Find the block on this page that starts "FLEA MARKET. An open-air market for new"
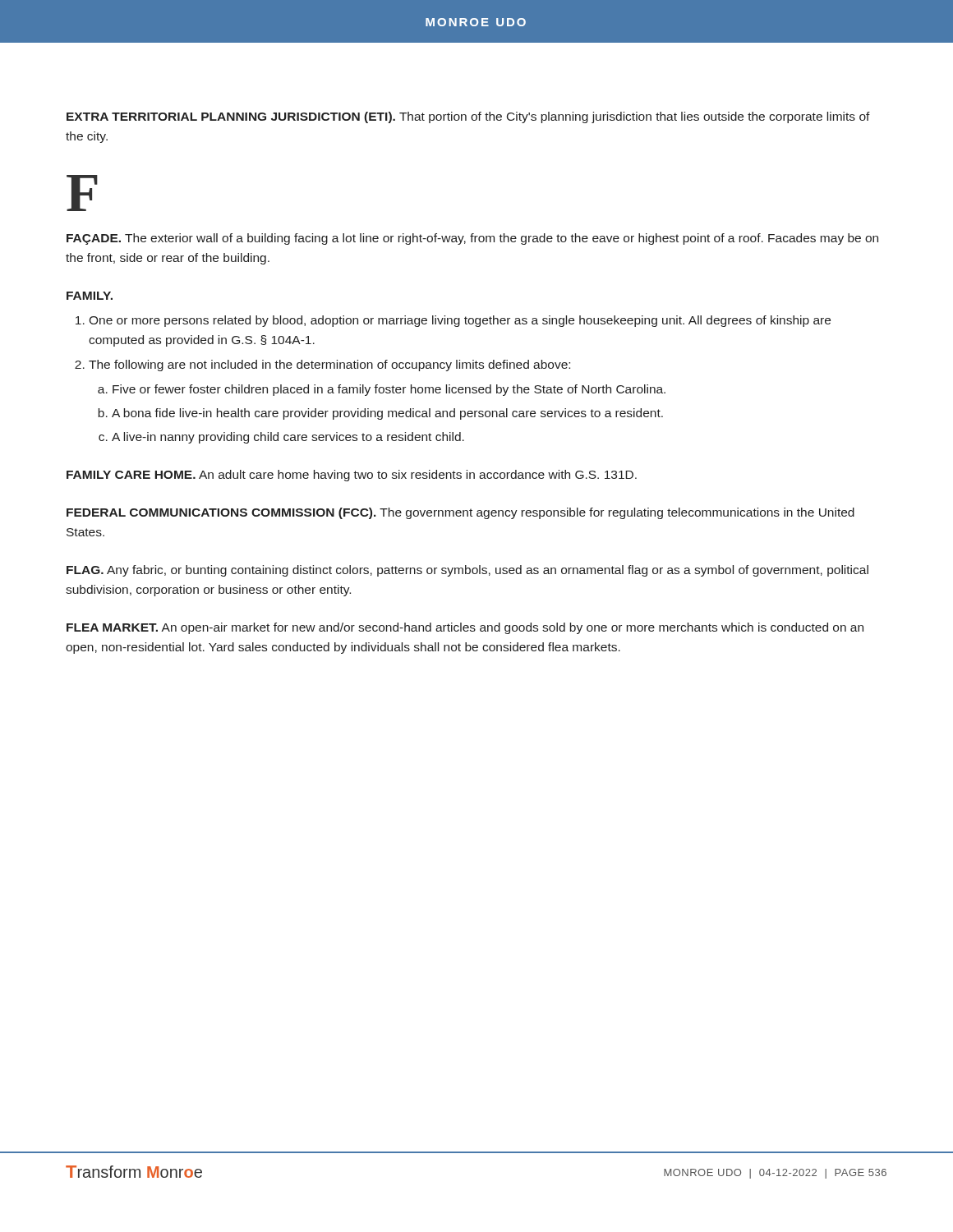Image resolution: width=953 pixels, height=1232 pixels. [465, 637]
